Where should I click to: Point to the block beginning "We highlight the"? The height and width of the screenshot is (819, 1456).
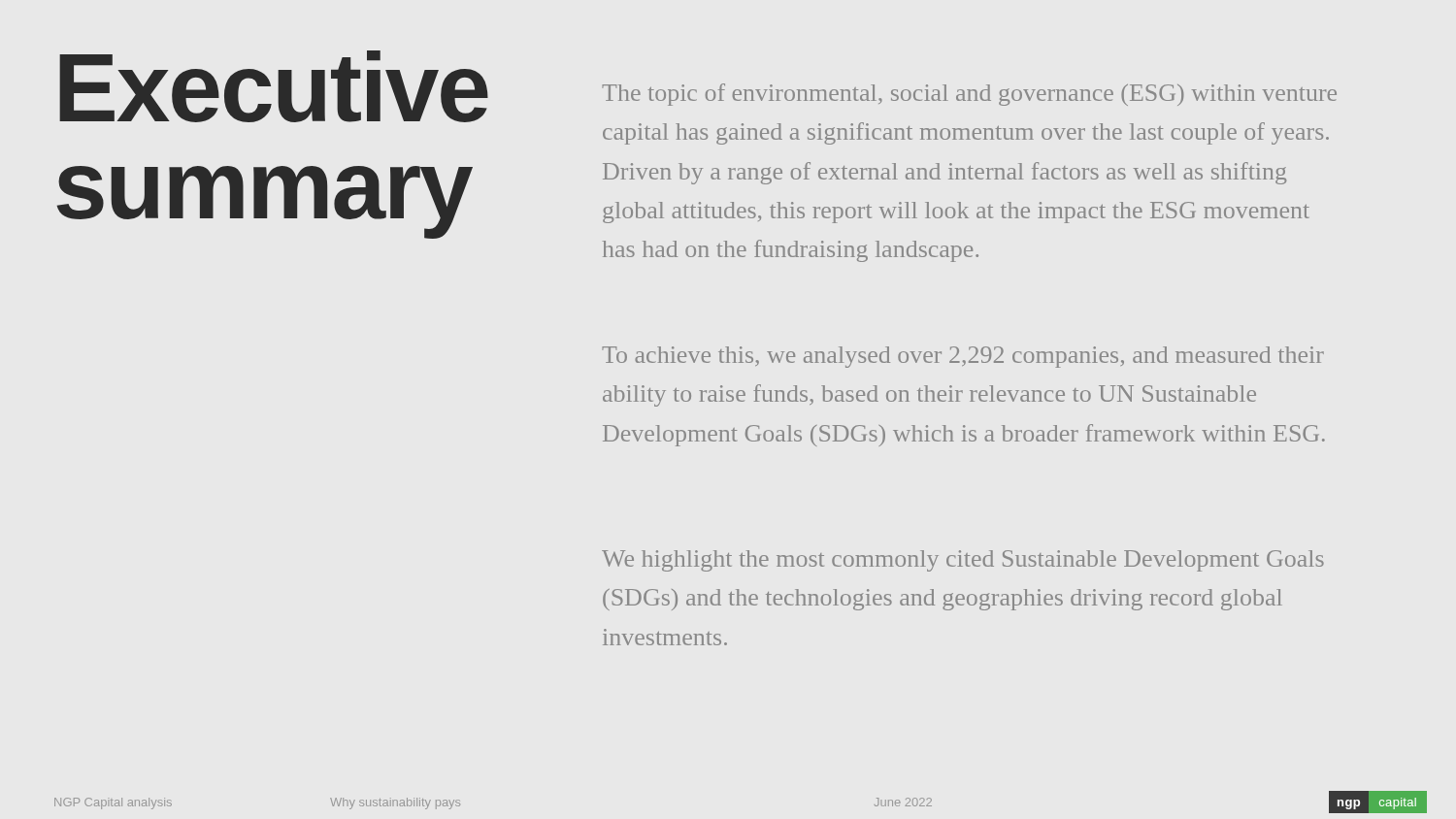pos(971,598)
